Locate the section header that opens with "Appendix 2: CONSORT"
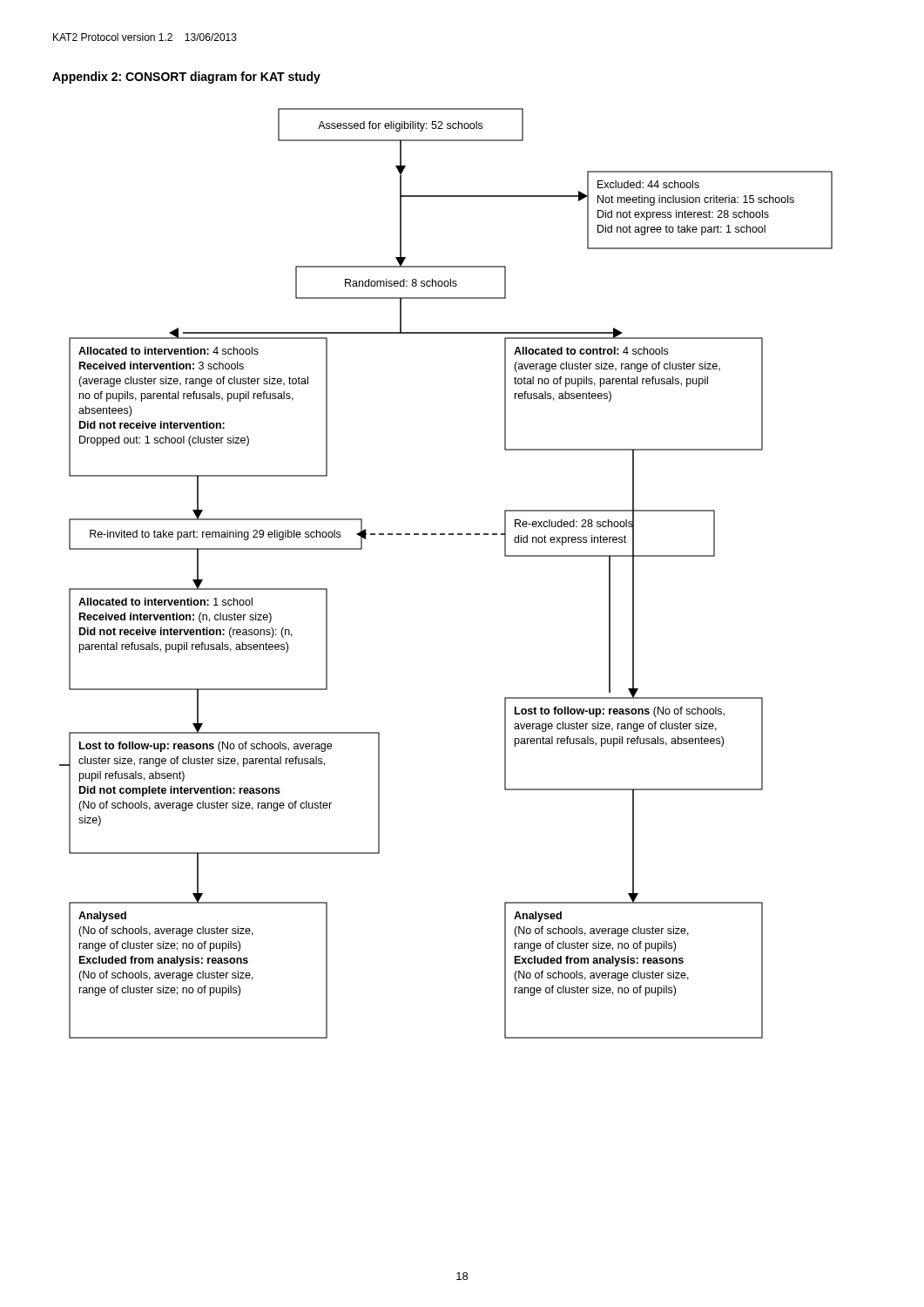 click(x=186, y=77)
